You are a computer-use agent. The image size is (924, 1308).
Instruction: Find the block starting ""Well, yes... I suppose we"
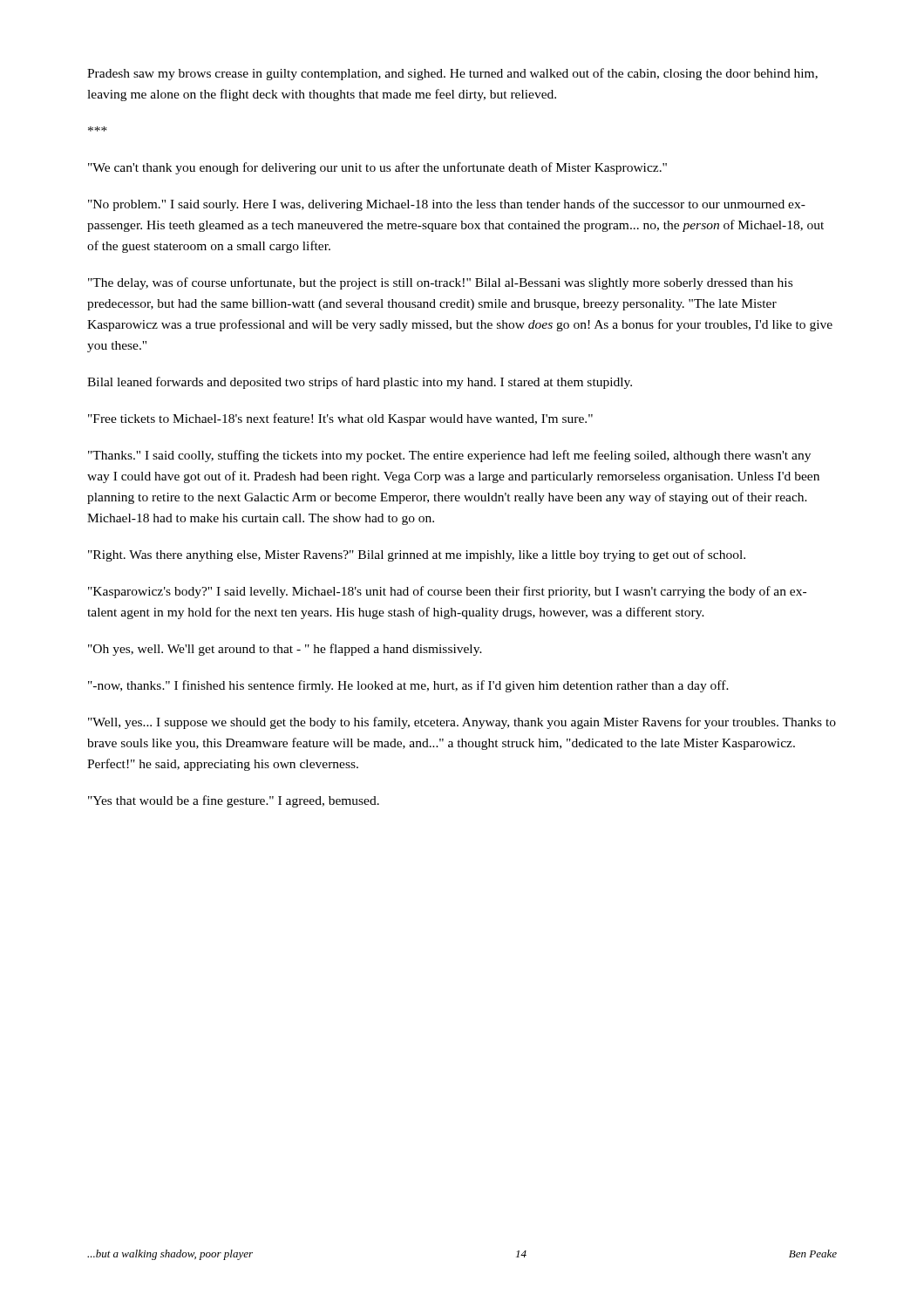tap(462, 743)
